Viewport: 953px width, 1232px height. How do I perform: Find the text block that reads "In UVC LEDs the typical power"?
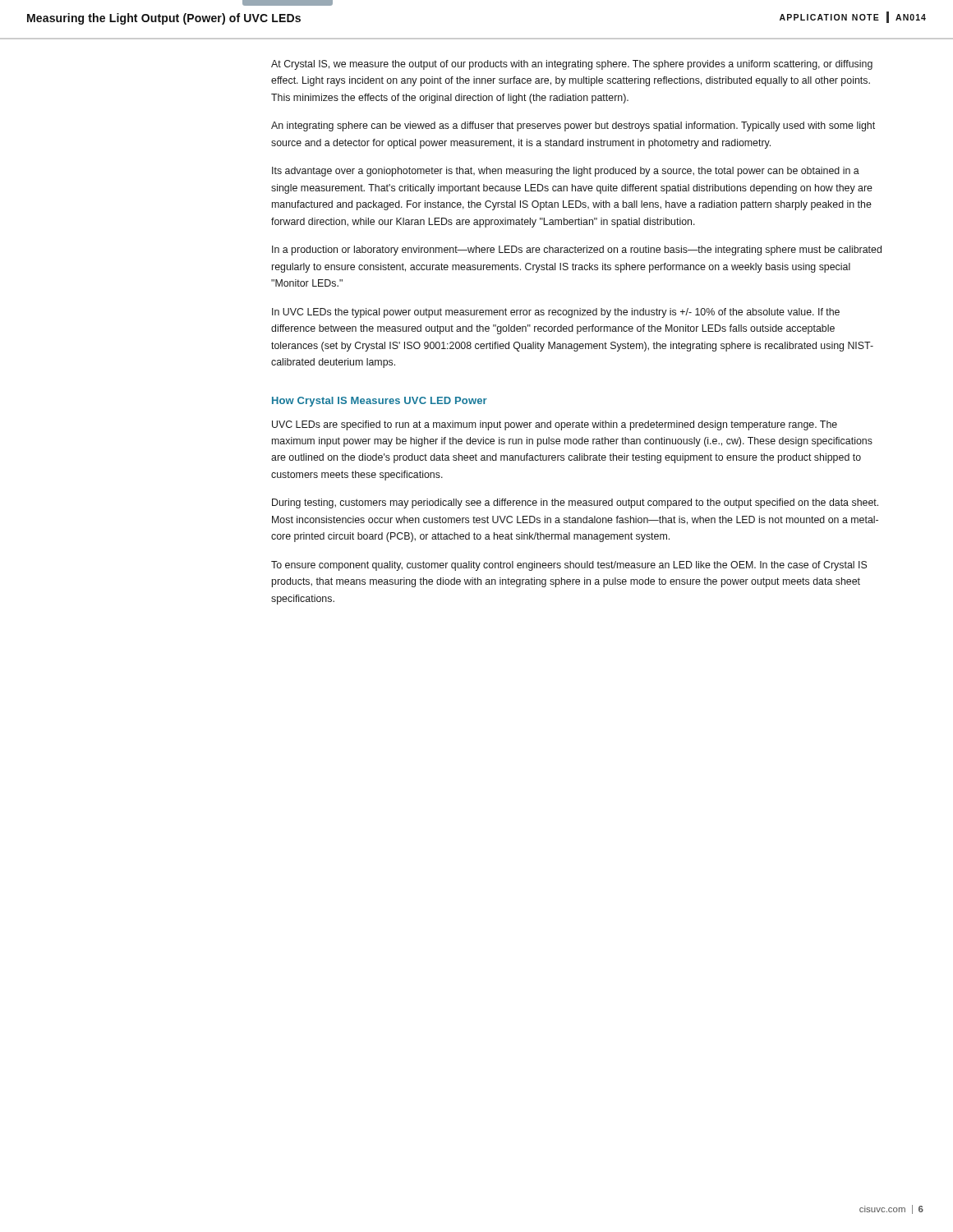point(572,337)
